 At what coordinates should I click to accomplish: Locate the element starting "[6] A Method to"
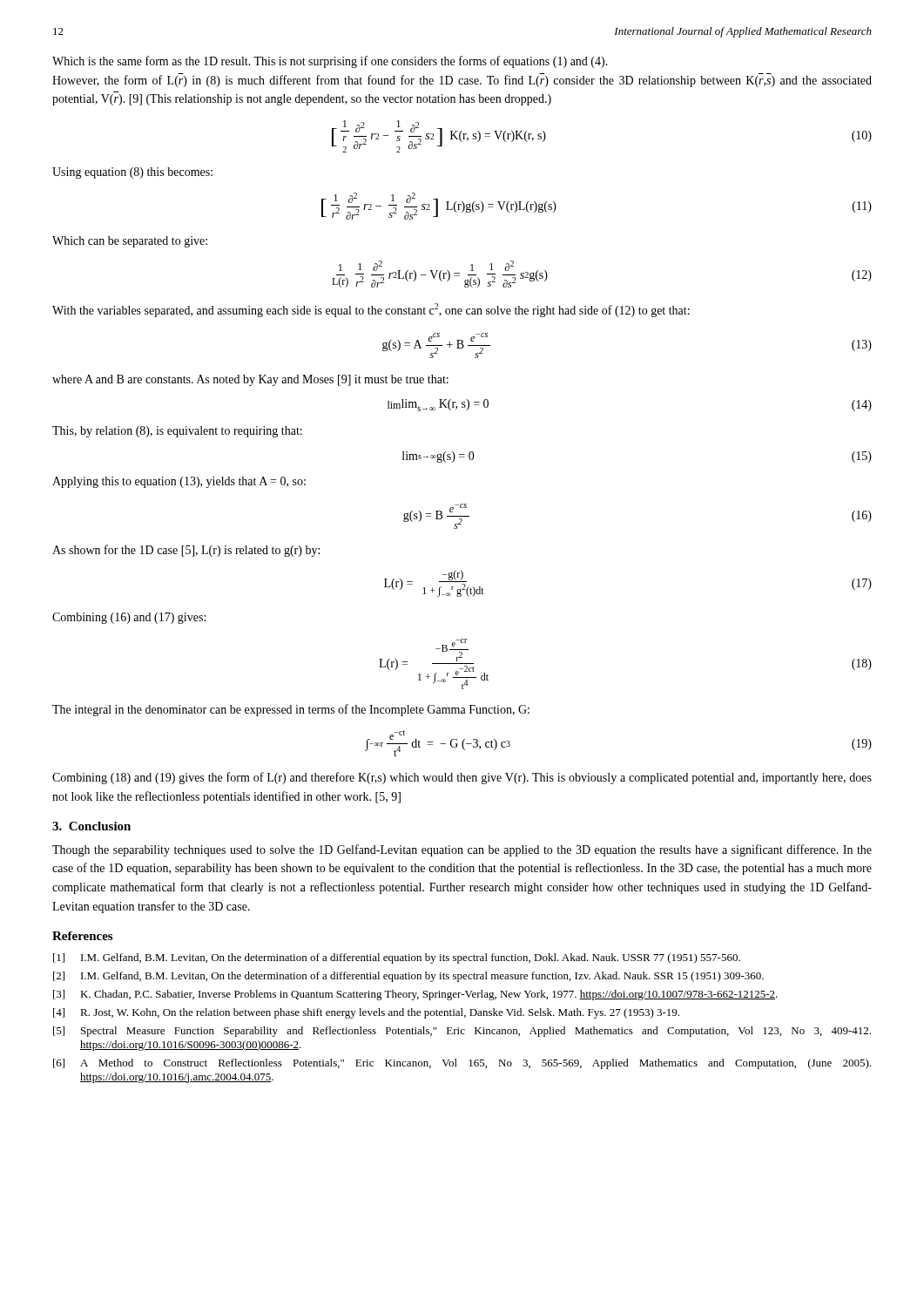pos(462,1070)
